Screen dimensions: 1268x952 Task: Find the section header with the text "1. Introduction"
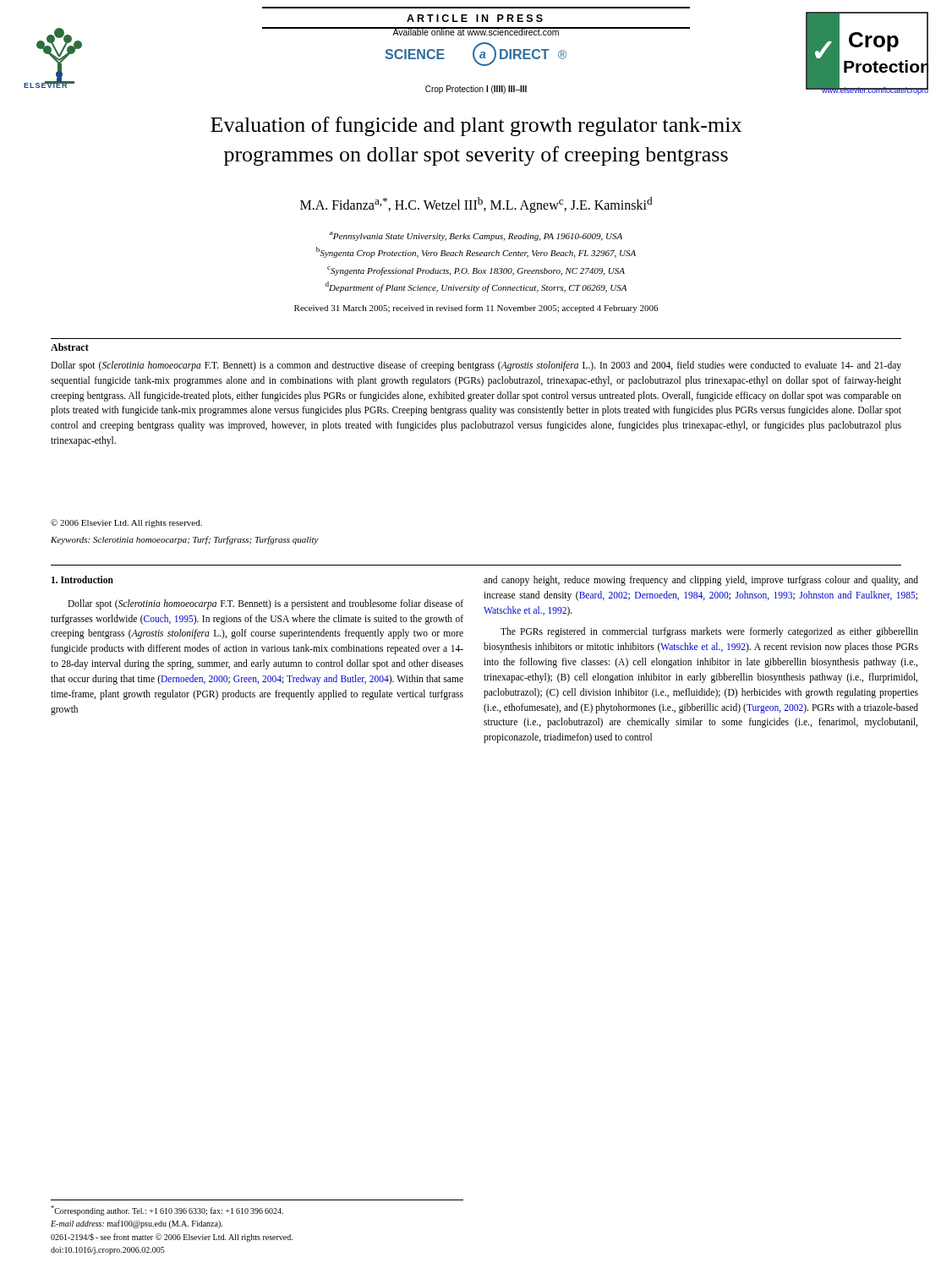coord(82,580)
